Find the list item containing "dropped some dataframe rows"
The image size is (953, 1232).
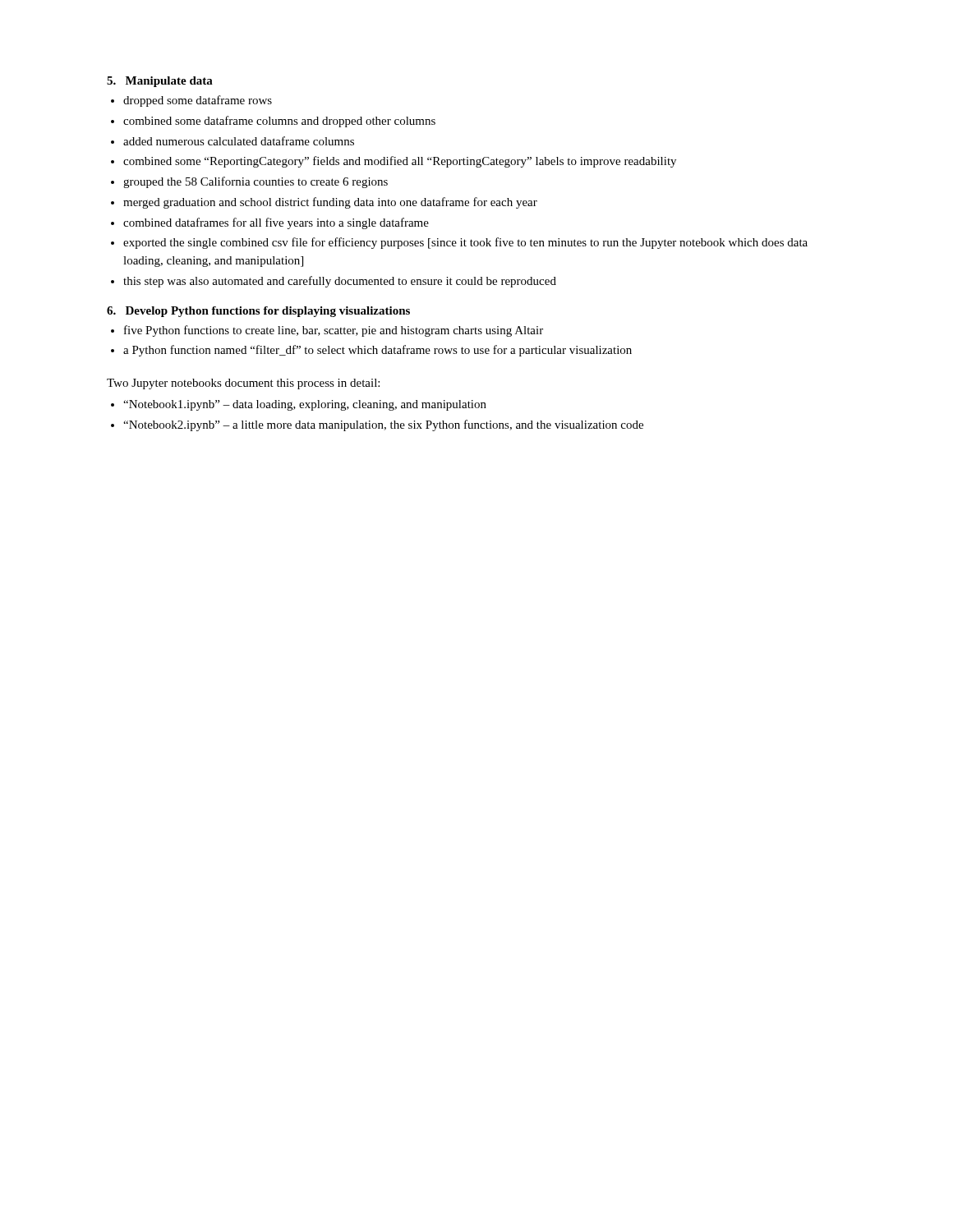point(198,101)
